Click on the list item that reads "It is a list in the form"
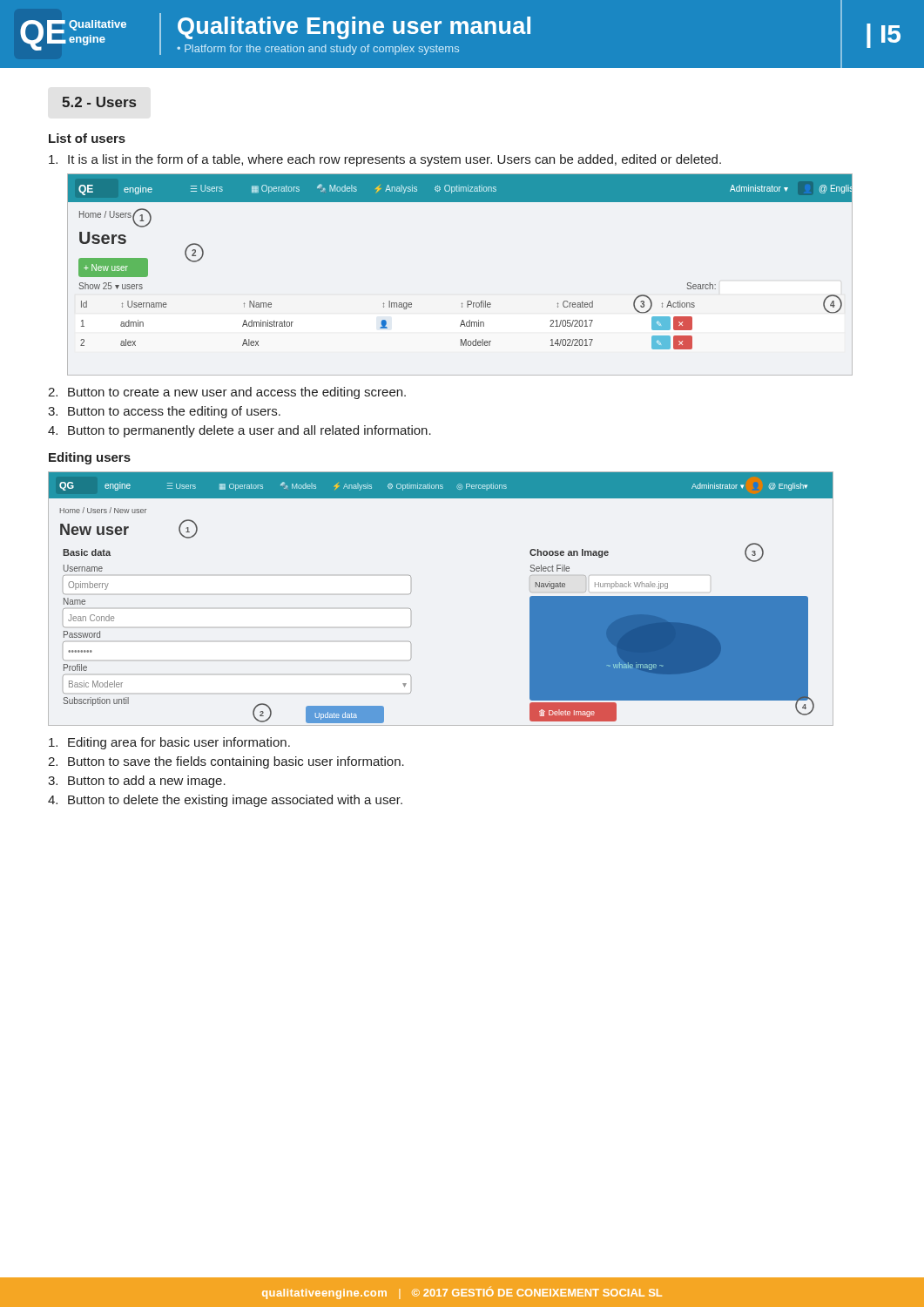924x1307 pixels. tap(385, 159)
